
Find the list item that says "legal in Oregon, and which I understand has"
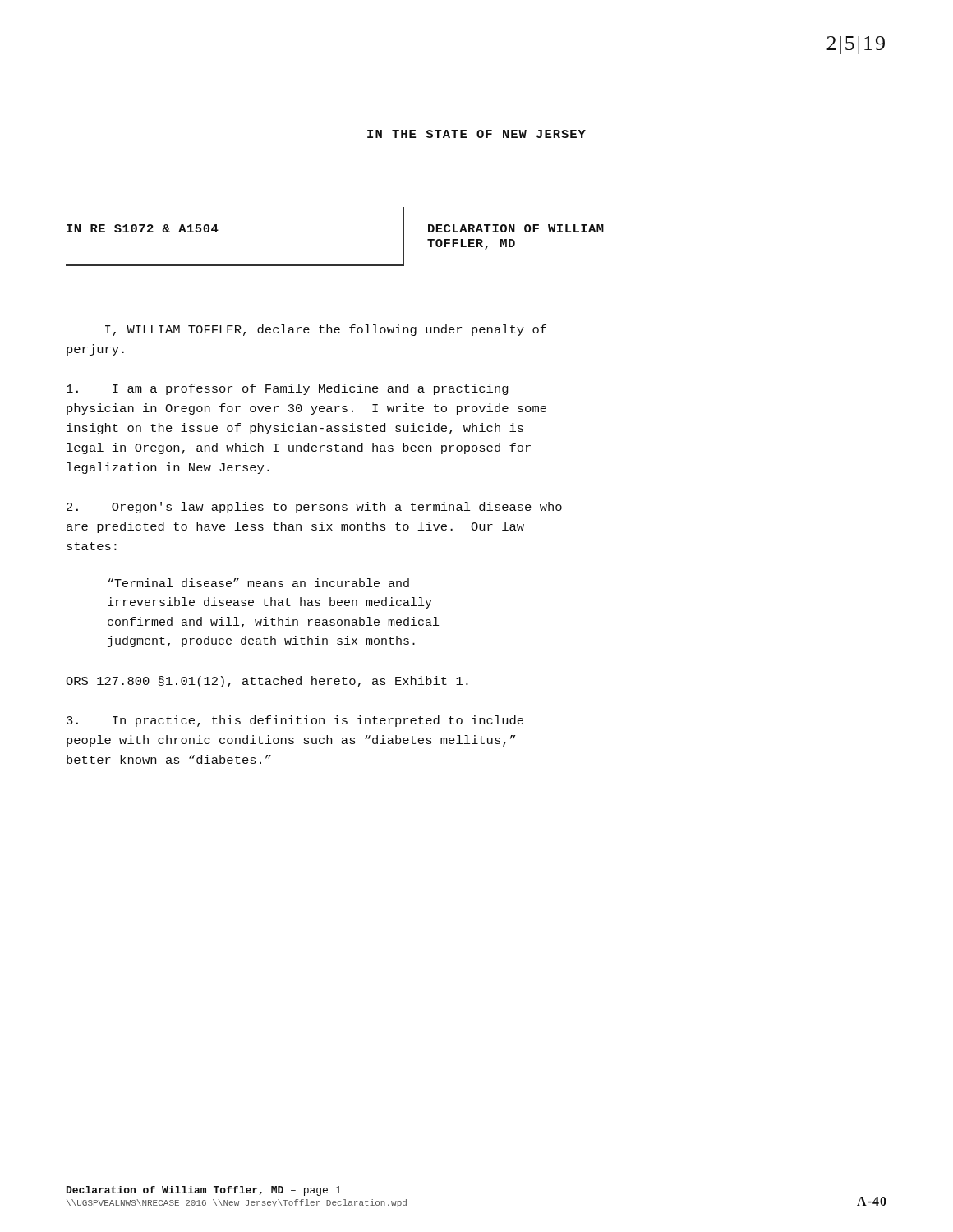[299, 448]
